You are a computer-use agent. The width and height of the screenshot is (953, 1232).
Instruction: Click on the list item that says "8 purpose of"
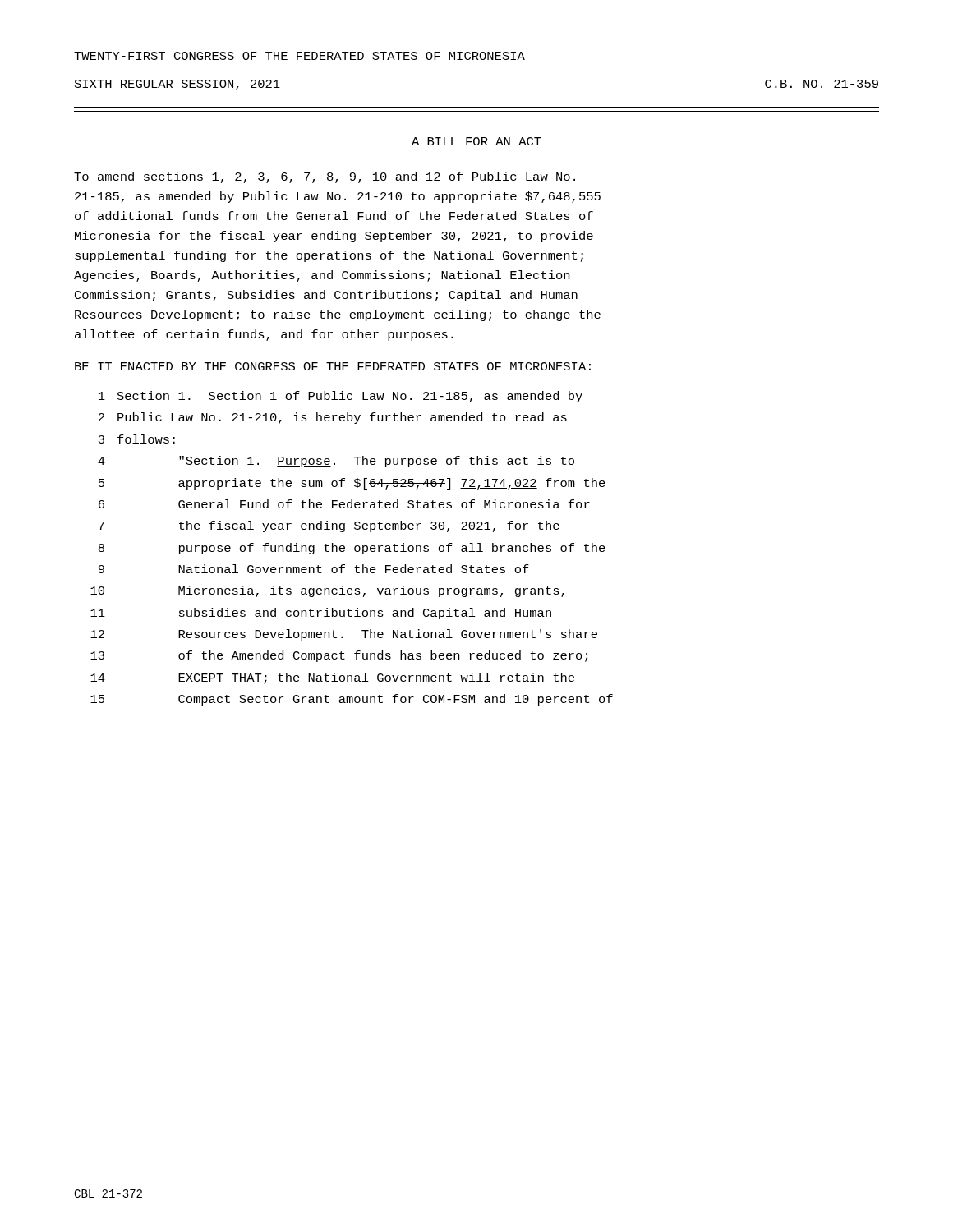[476, 548]
